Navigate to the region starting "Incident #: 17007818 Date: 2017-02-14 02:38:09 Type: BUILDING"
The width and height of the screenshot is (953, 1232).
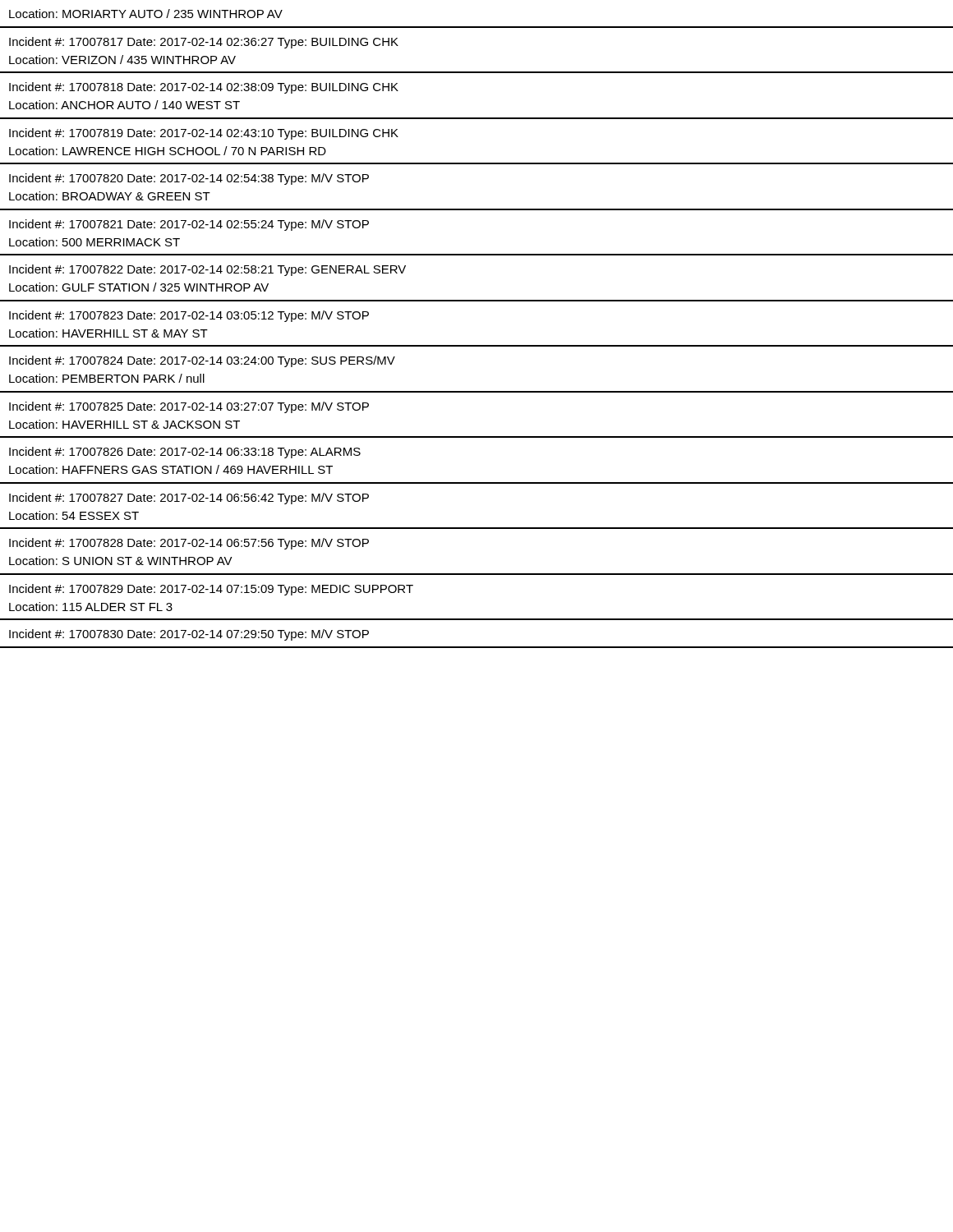204,88
